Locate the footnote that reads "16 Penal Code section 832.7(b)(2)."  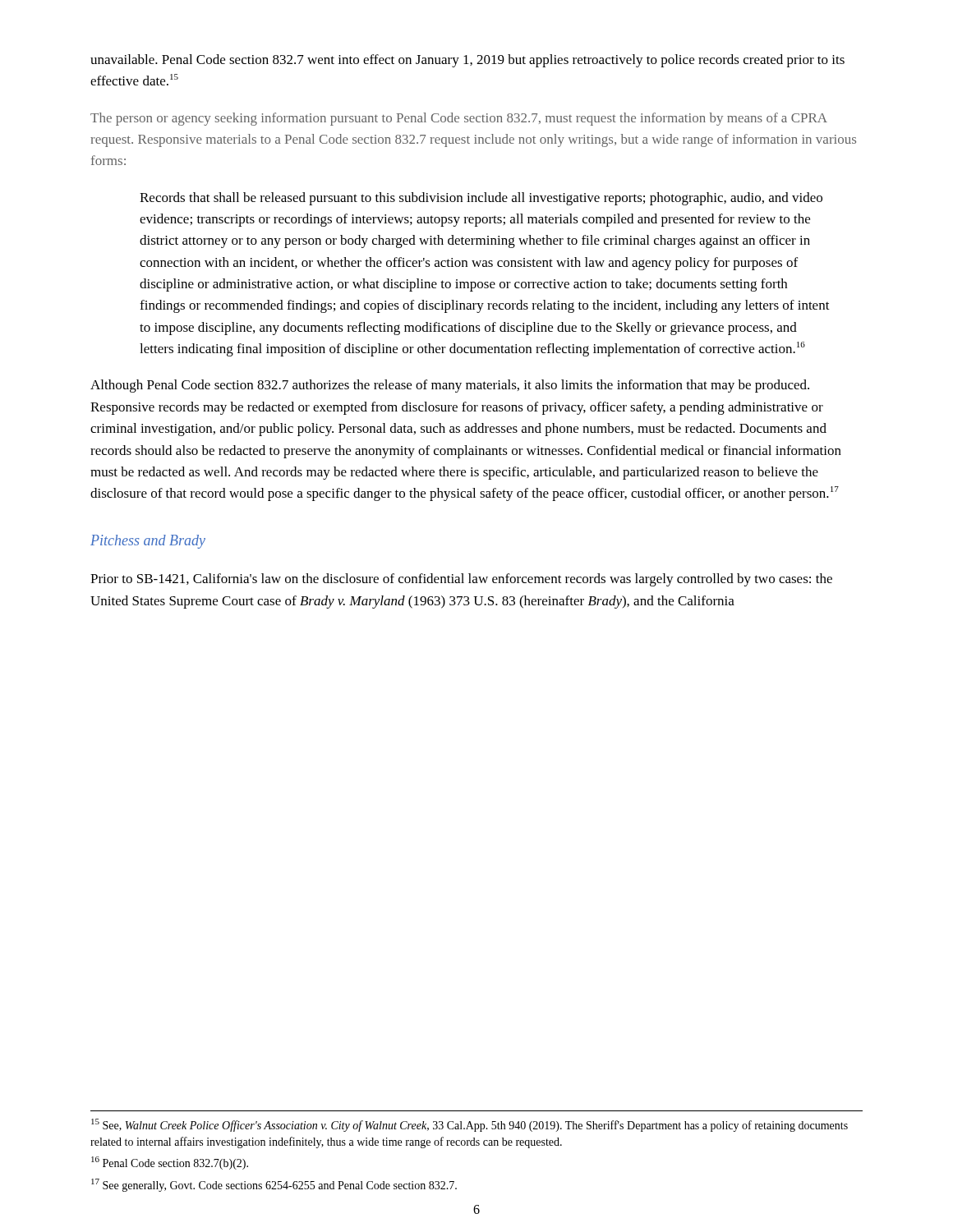point(170,1163)
